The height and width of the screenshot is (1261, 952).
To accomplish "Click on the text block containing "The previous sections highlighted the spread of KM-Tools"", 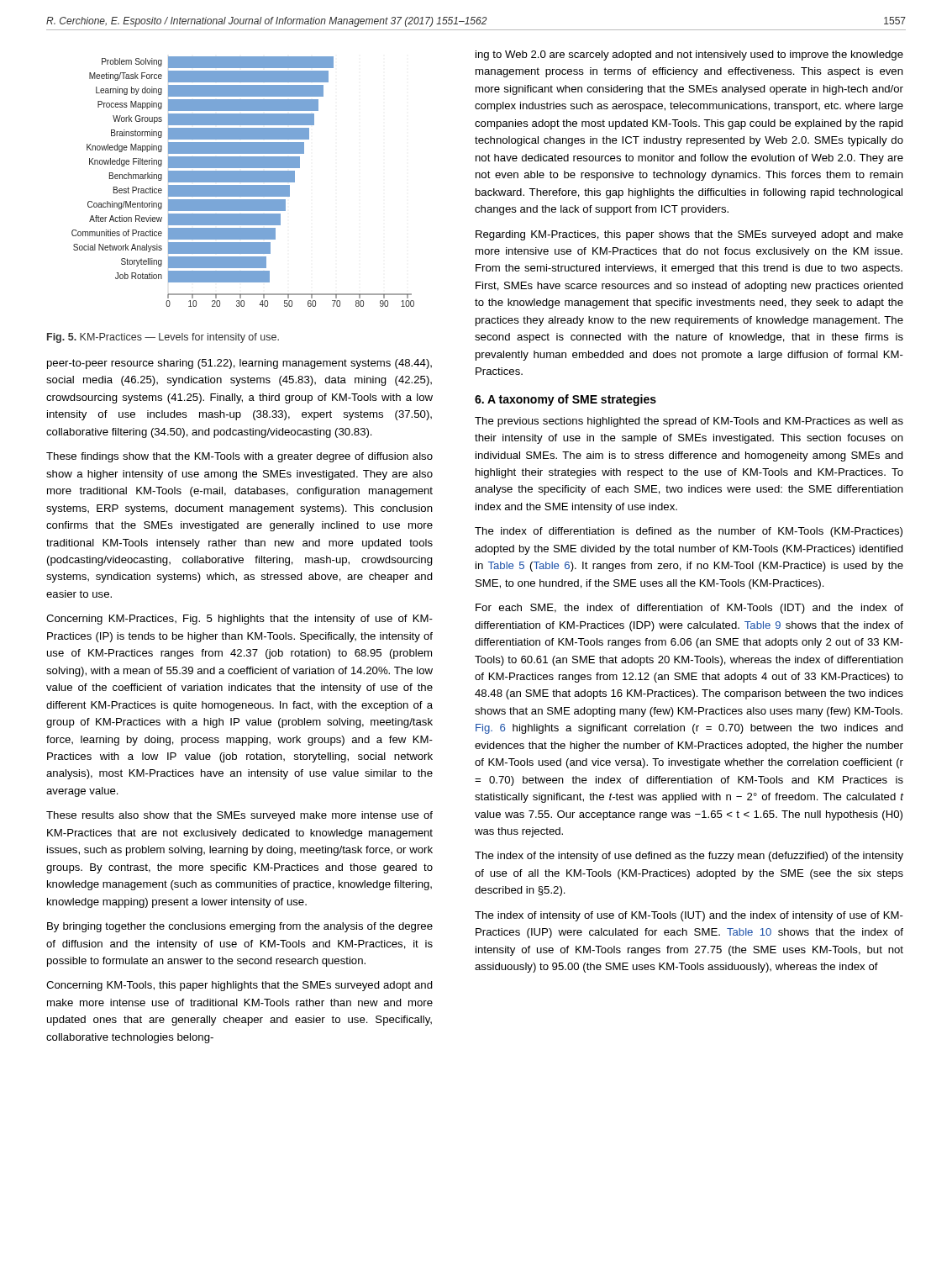I will point(689,694).
